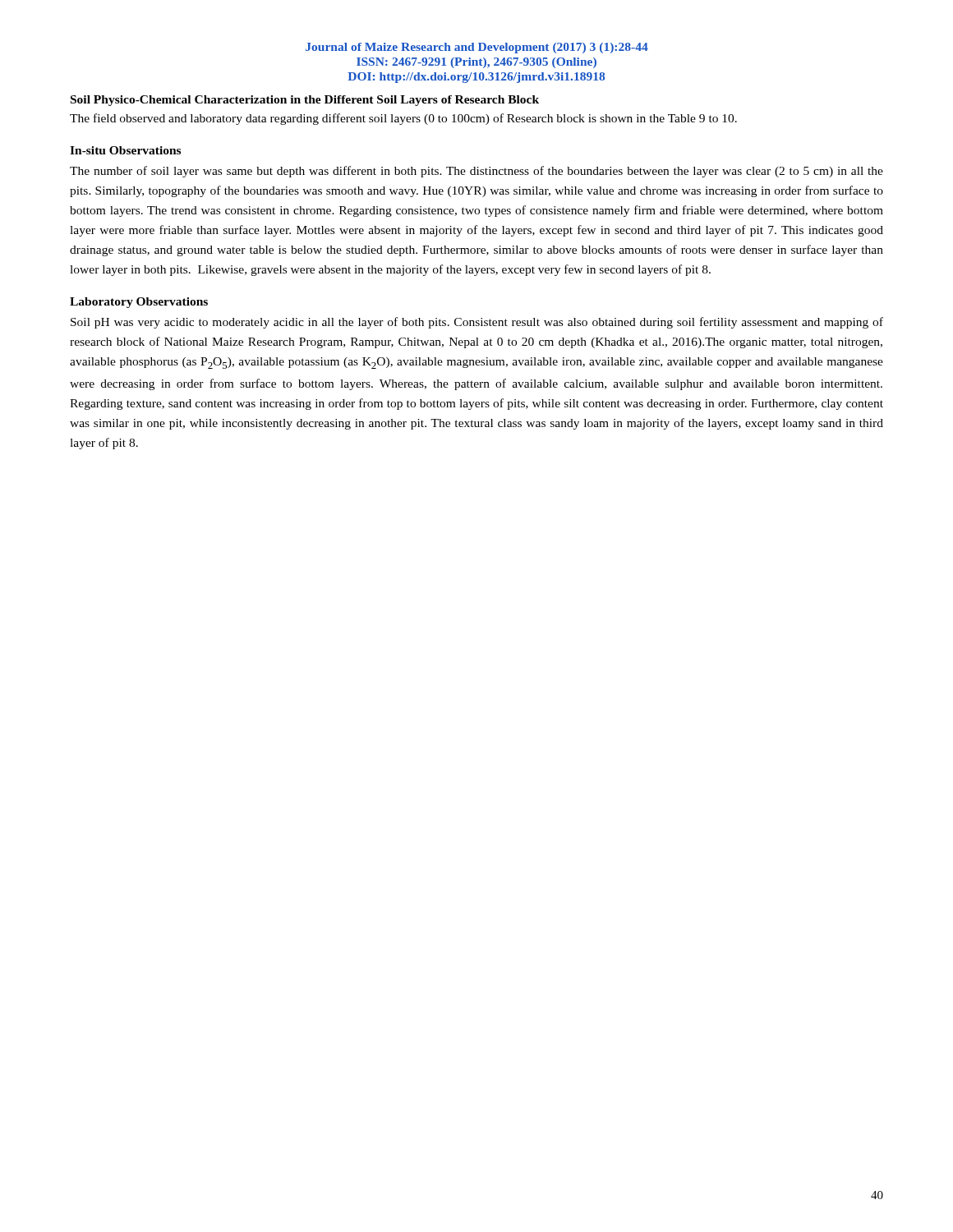This screenshot has height=1232, width=953.
Task: Find the passage starting "The number of soil layer was same but"
Action: coord(476,220)
